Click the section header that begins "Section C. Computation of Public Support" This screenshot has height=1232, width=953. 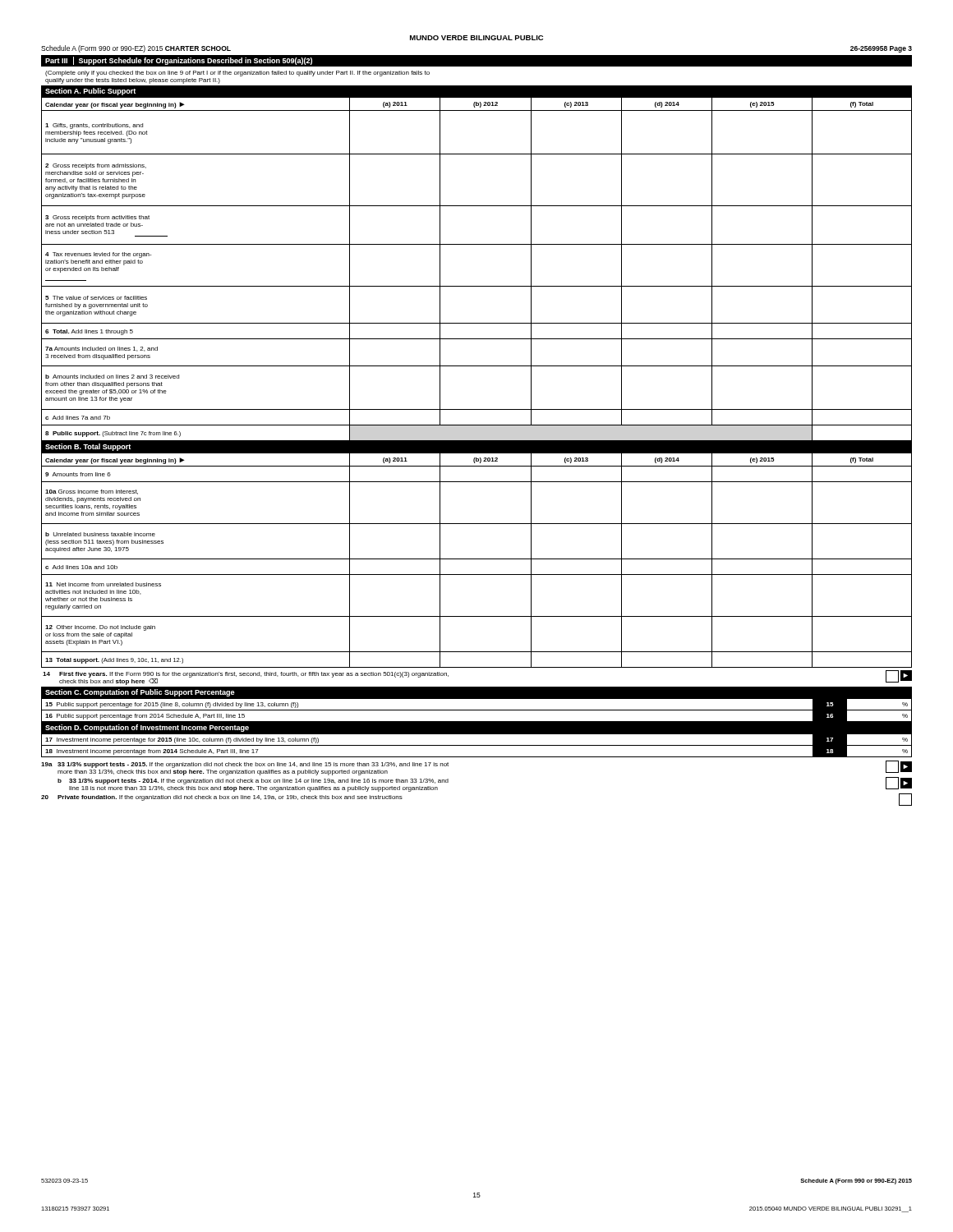pyautogui.click(x=140, y=692)
